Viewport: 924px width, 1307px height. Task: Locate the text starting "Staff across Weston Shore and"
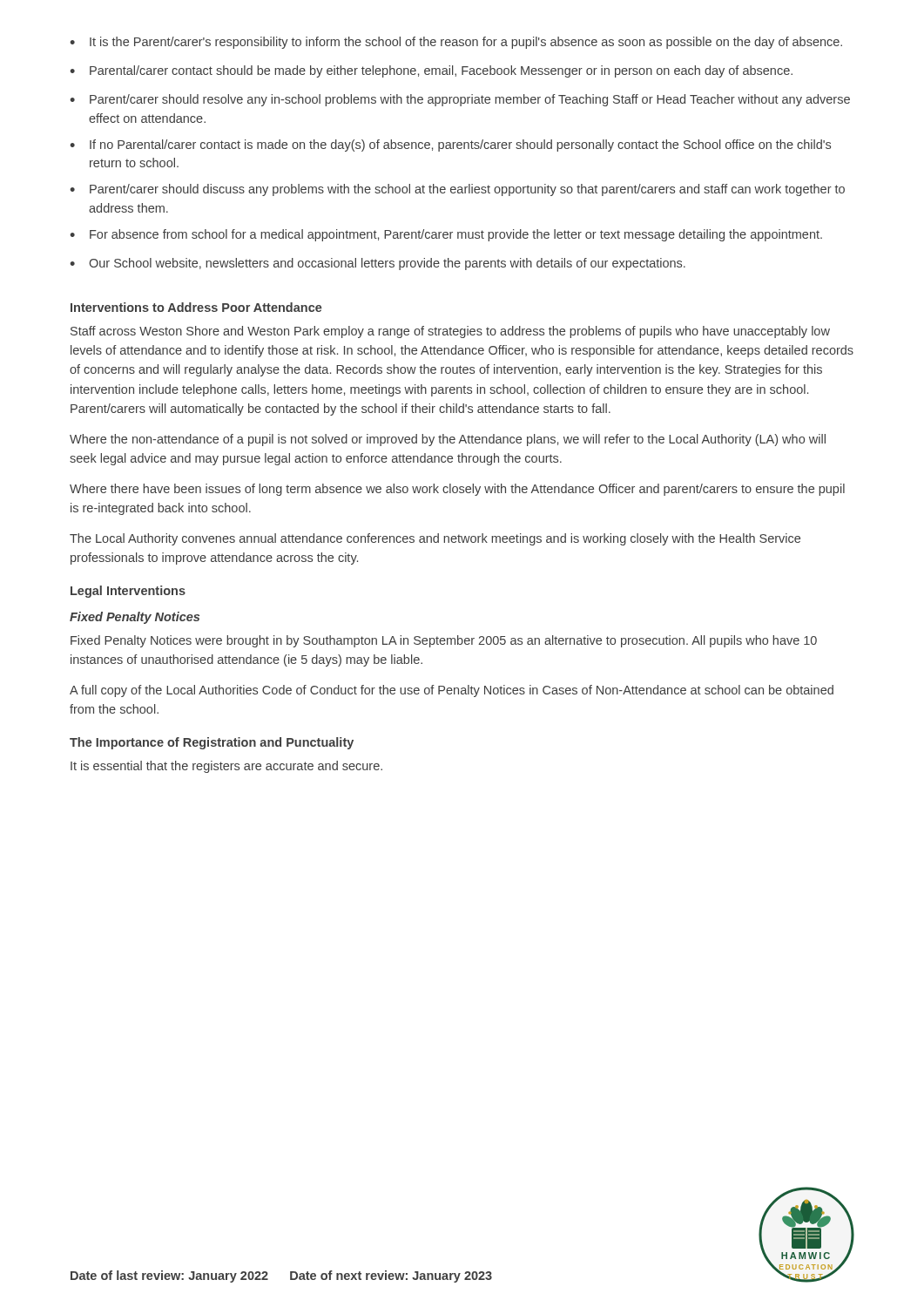pos(462,370)
